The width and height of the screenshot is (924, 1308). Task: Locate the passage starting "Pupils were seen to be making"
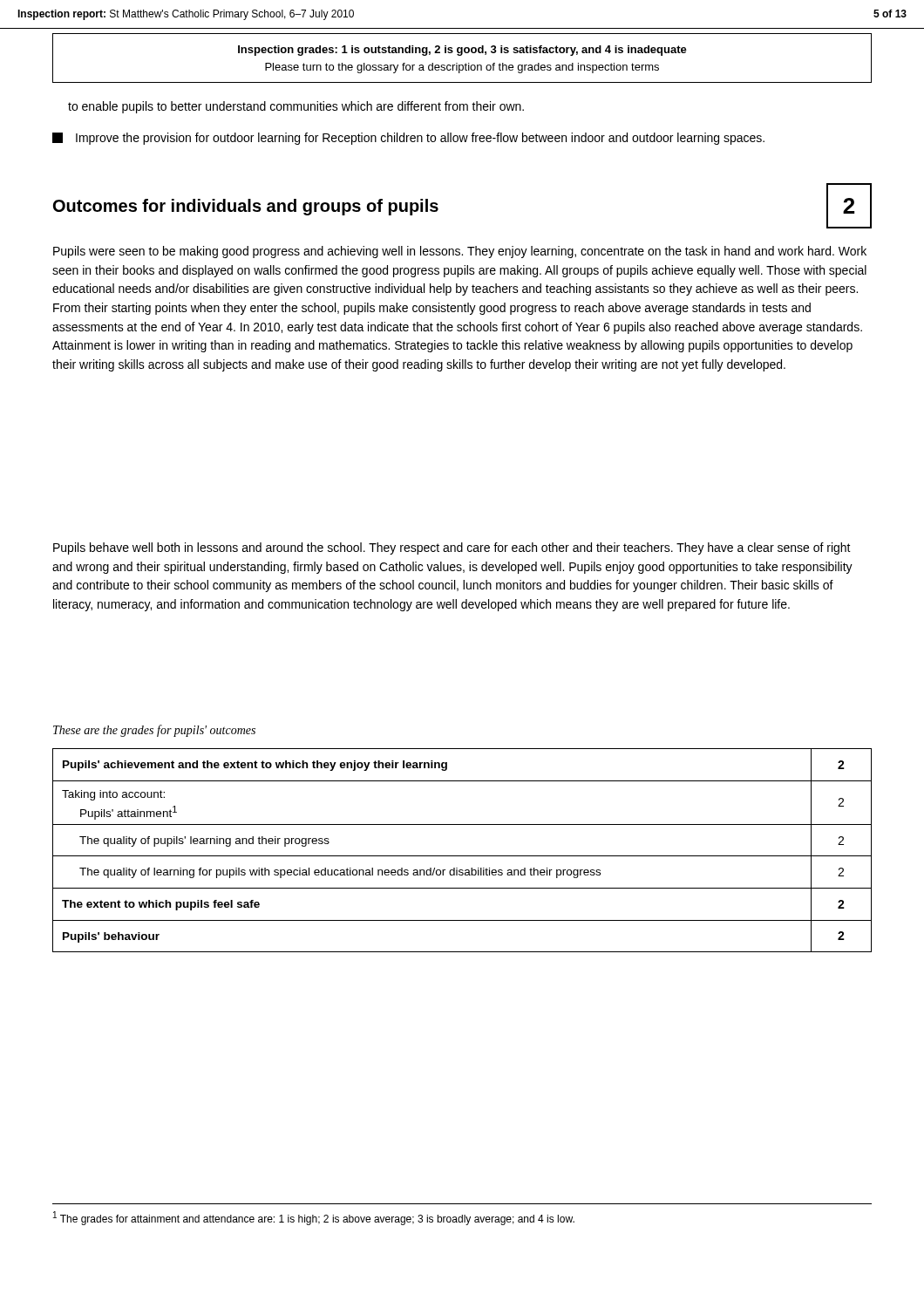460,308
